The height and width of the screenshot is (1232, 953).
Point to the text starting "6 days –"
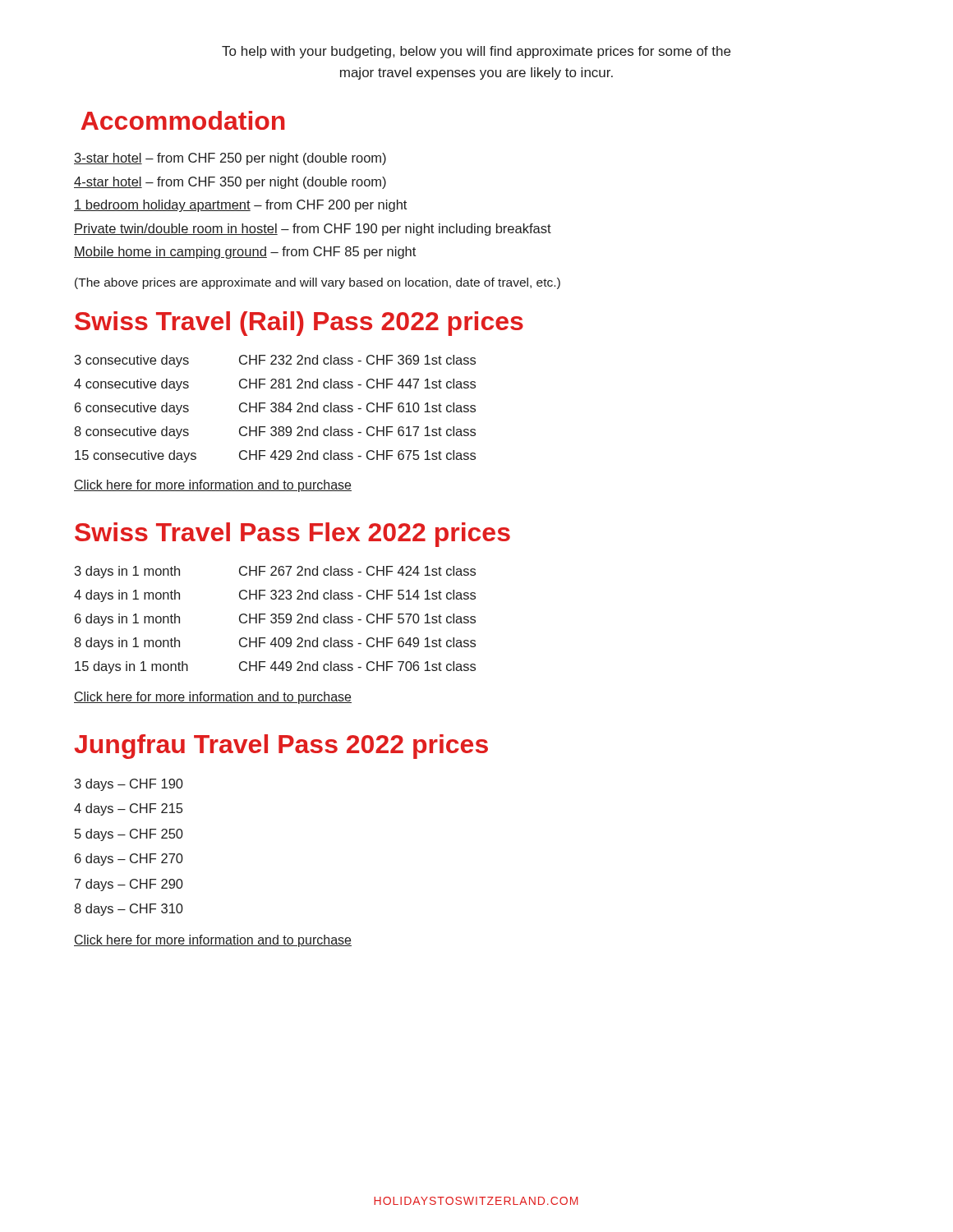[x=129, y=859]
